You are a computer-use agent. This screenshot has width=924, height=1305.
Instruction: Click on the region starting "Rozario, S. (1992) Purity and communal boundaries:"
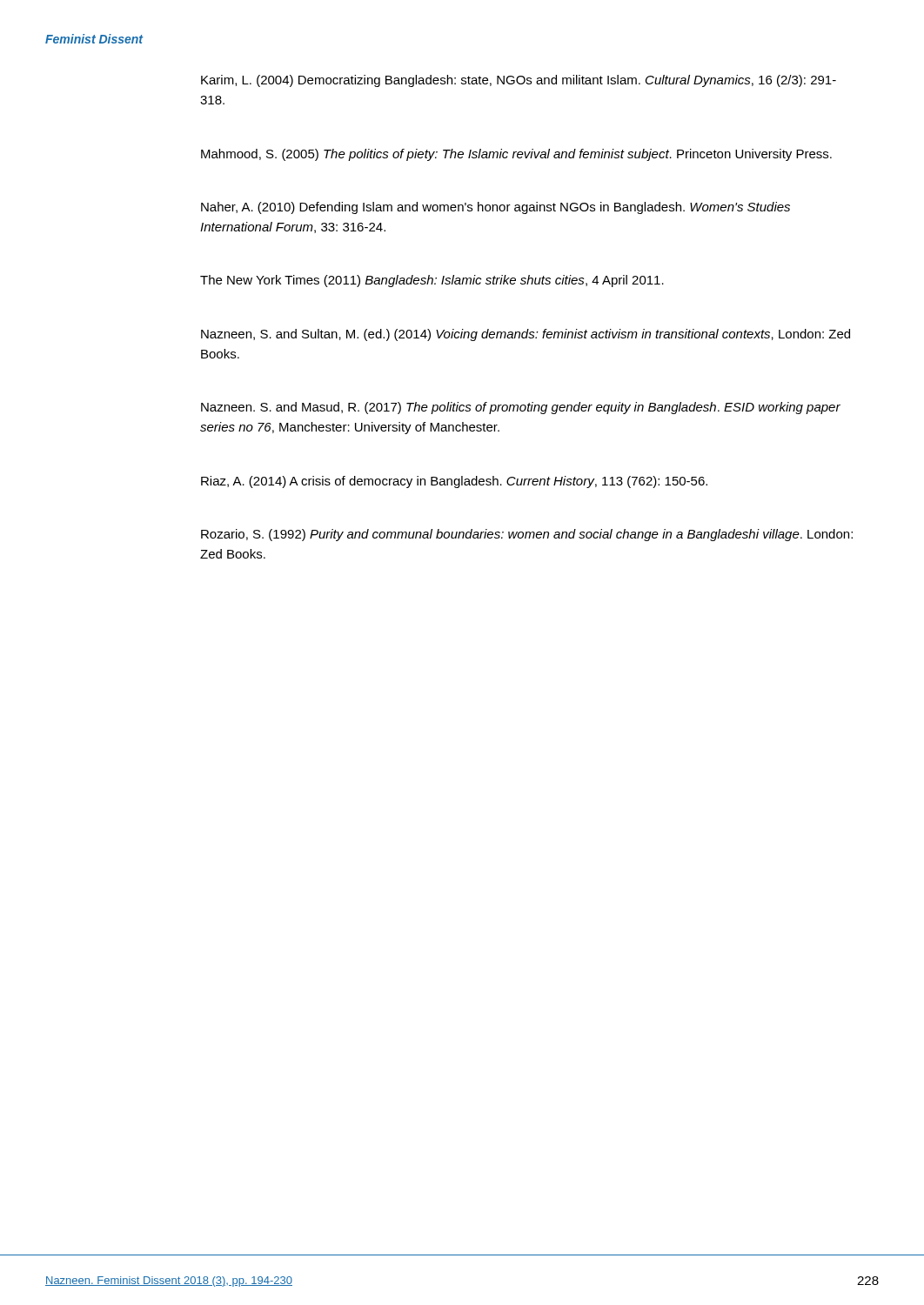527,544
